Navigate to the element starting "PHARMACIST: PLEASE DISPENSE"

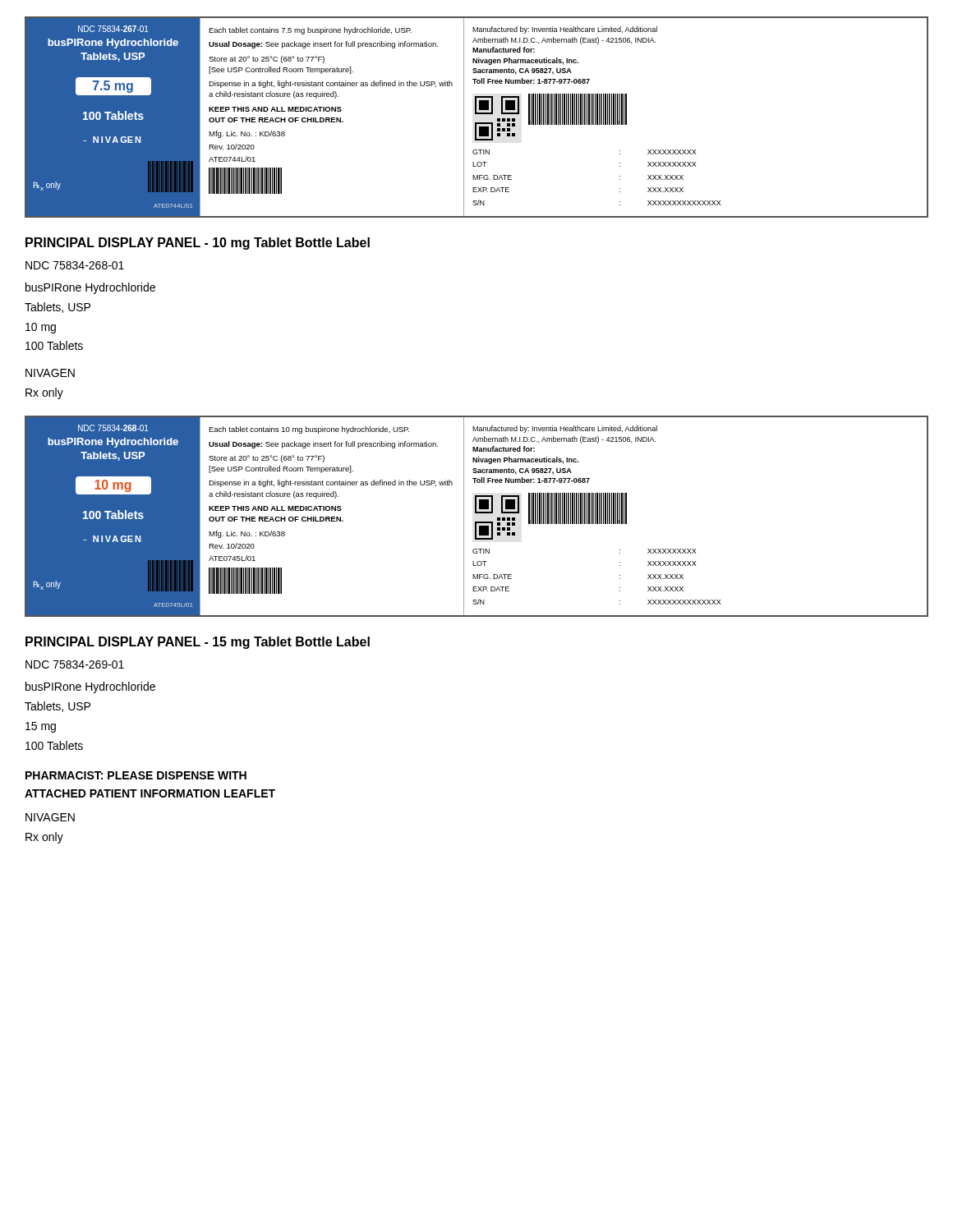tap(150, 784)
